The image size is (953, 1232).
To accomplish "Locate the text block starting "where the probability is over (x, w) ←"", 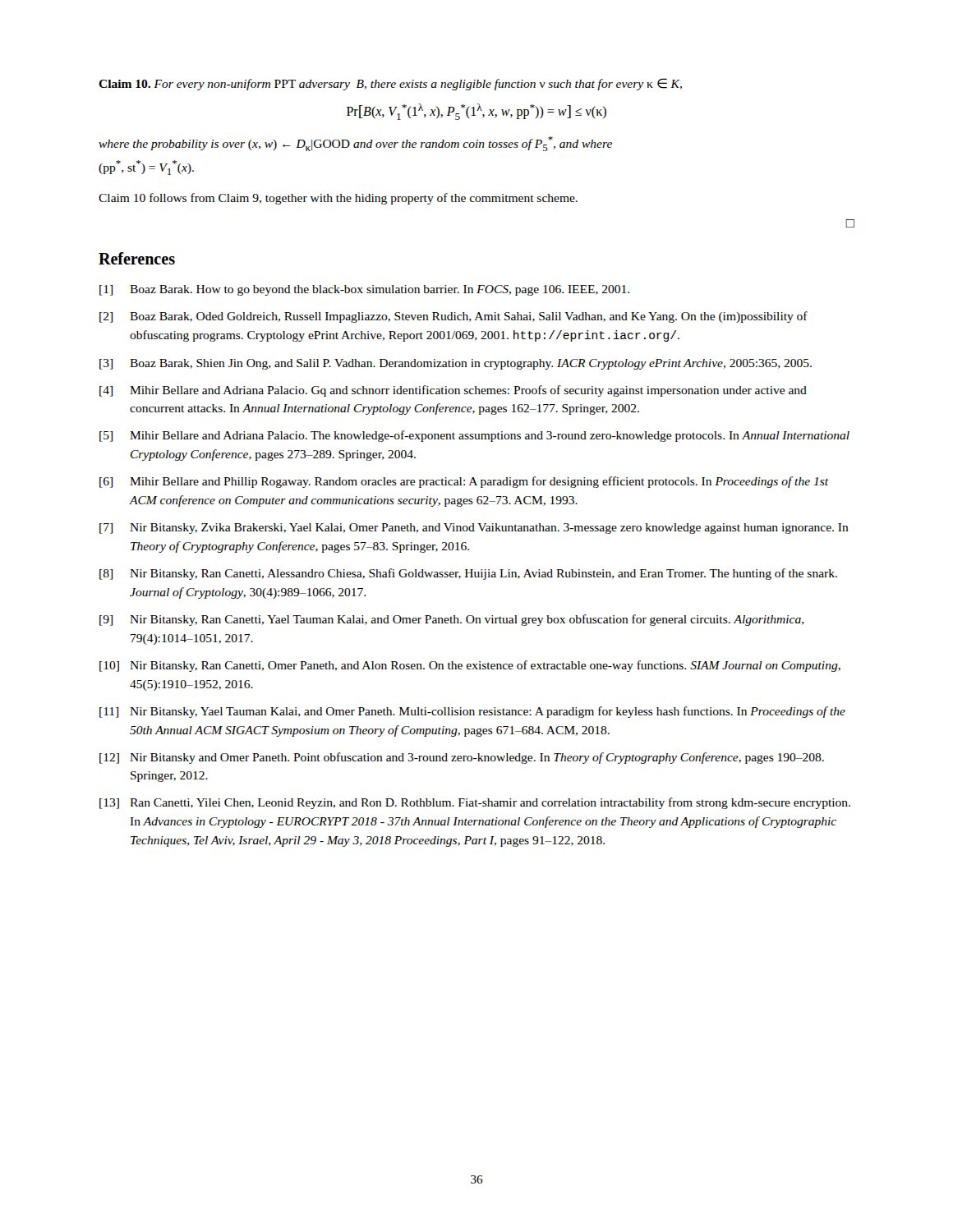I will [355, 155].
